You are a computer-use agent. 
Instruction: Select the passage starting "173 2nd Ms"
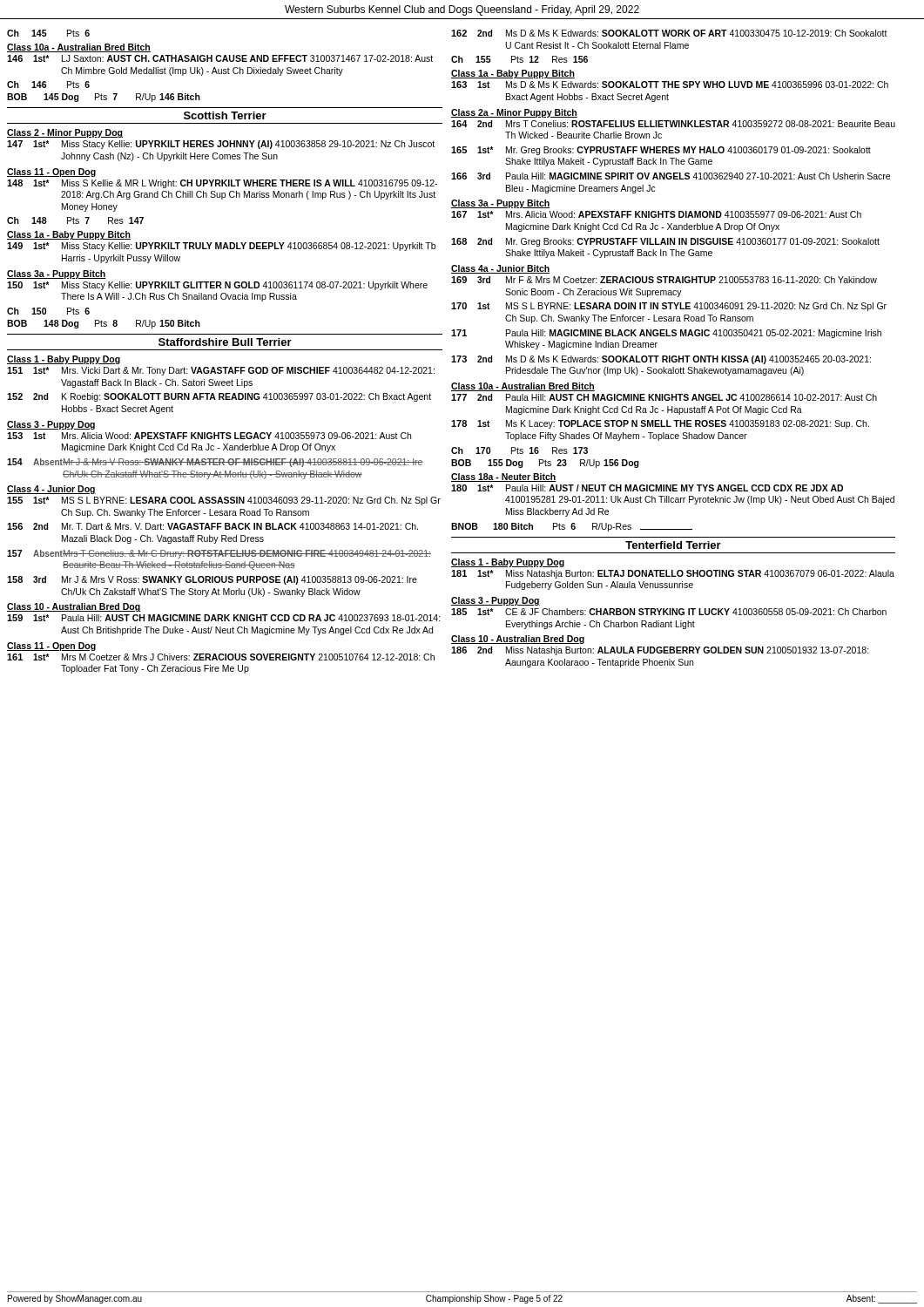coord(673,365)
